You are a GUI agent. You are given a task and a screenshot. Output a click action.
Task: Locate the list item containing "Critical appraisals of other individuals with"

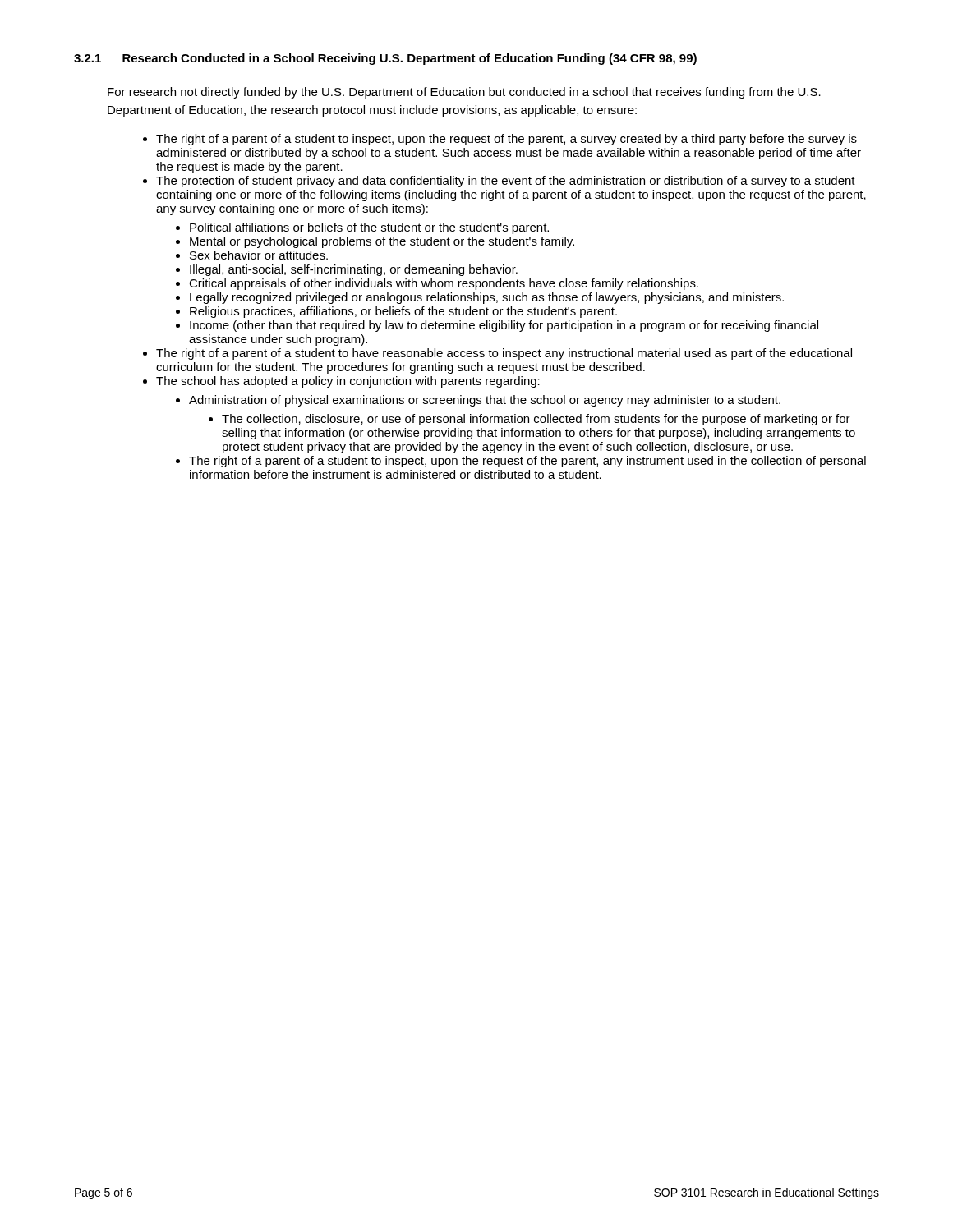pos(534,283)
